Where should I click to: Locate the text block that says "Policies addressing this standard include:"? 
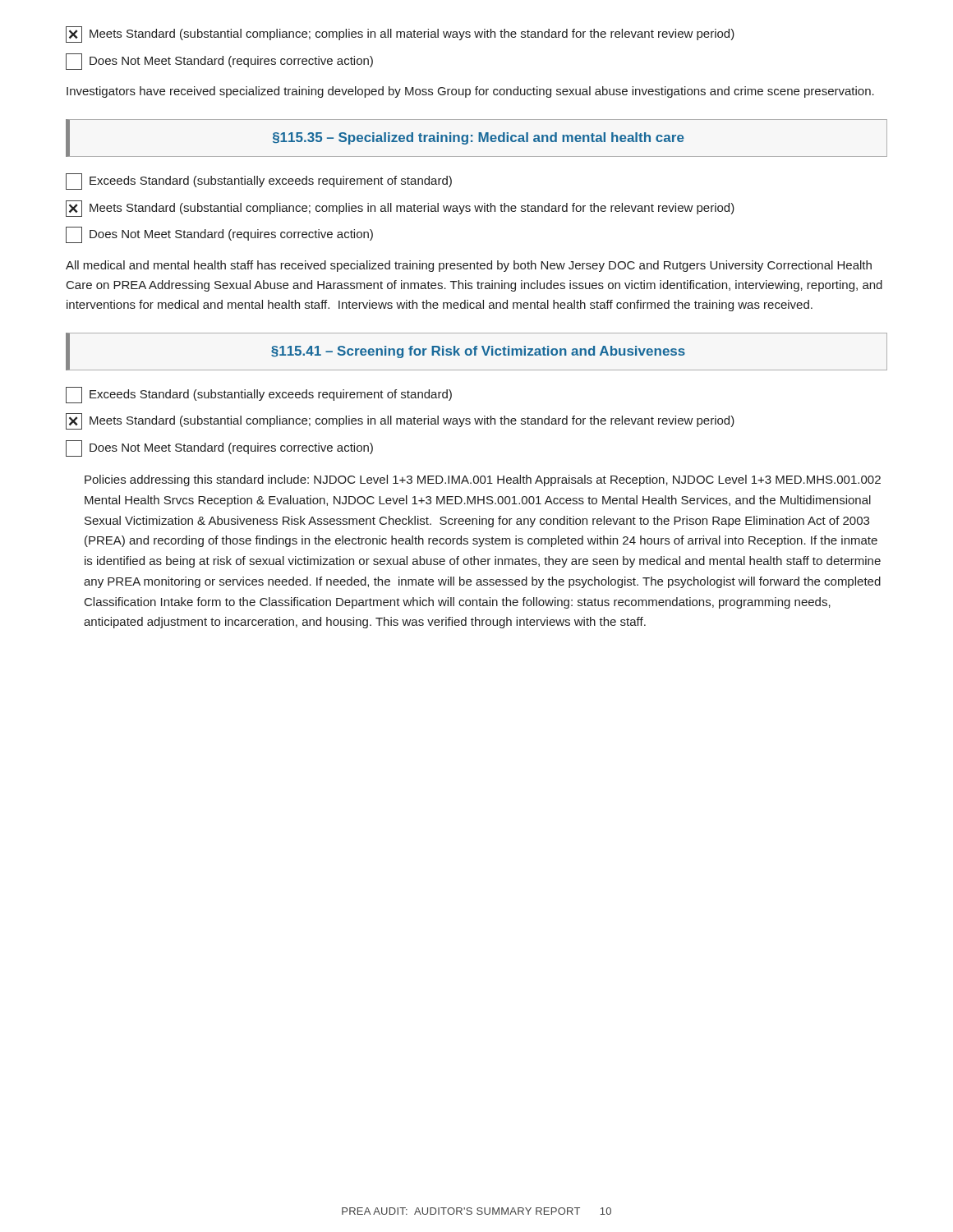pos(482,550)
